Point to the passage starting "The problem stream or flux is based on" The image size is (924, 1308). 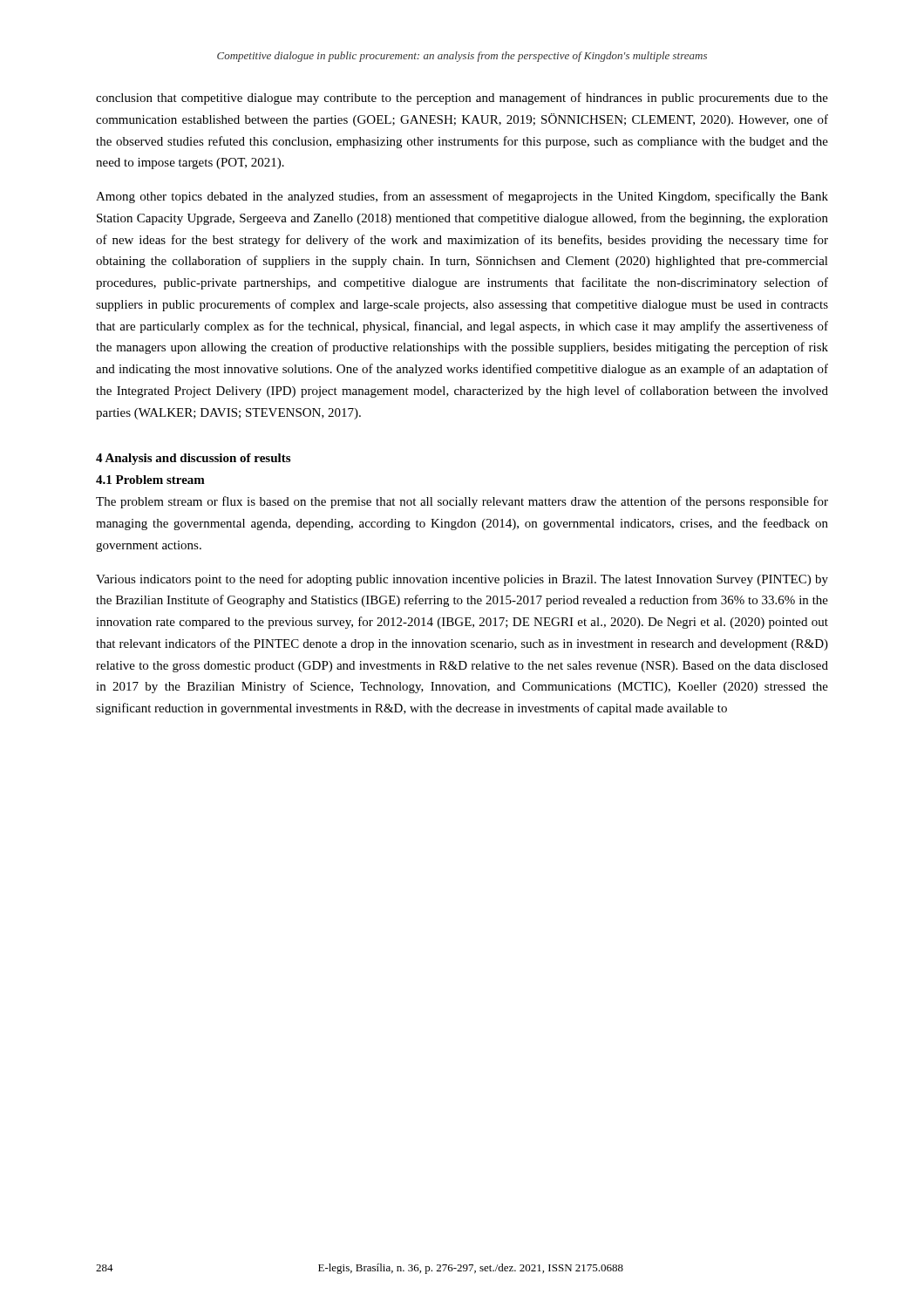[x=462, y=524]
